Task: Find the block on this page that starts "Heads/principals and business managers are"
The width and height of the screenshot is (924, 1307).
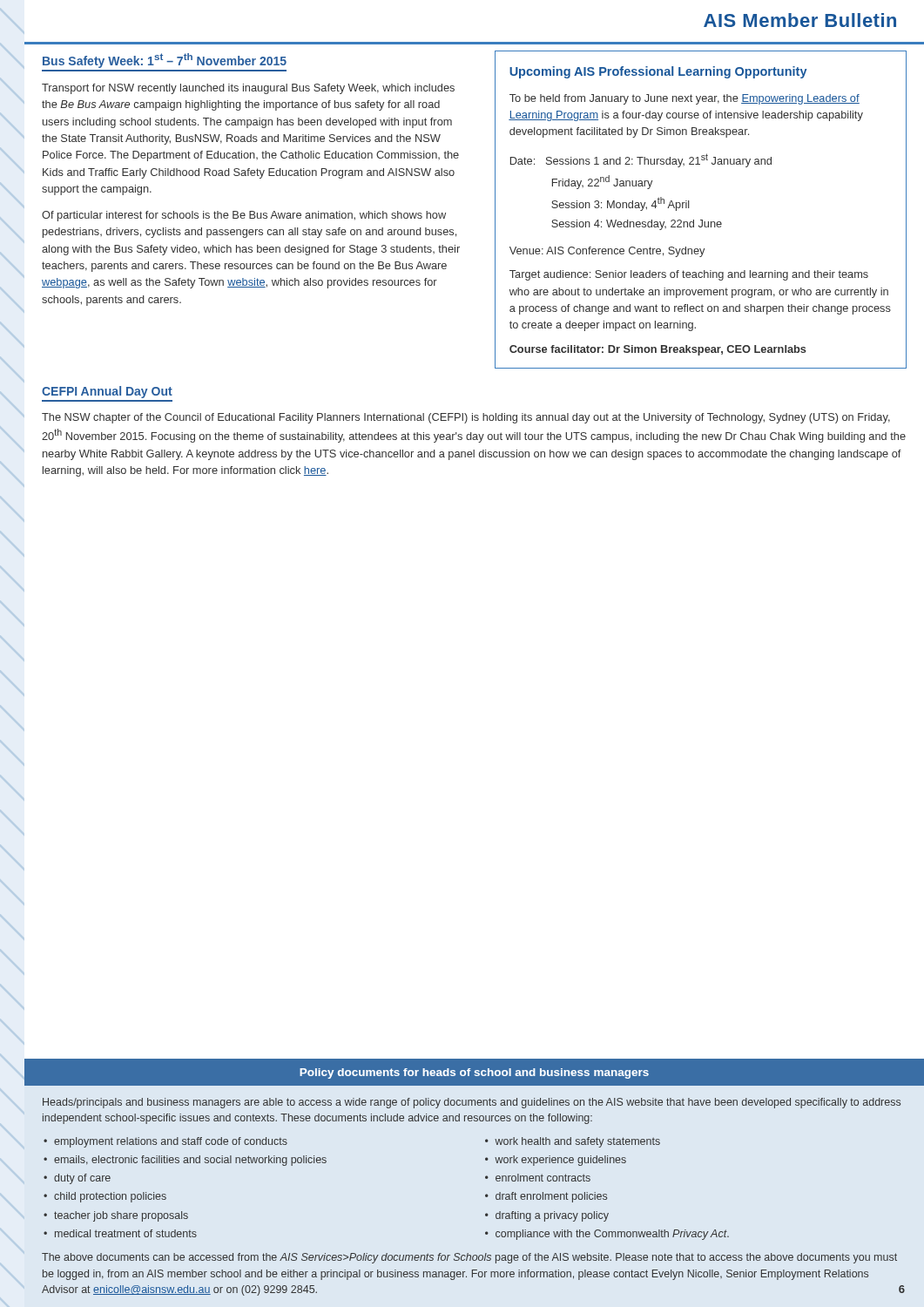Action: point(471,1110)
